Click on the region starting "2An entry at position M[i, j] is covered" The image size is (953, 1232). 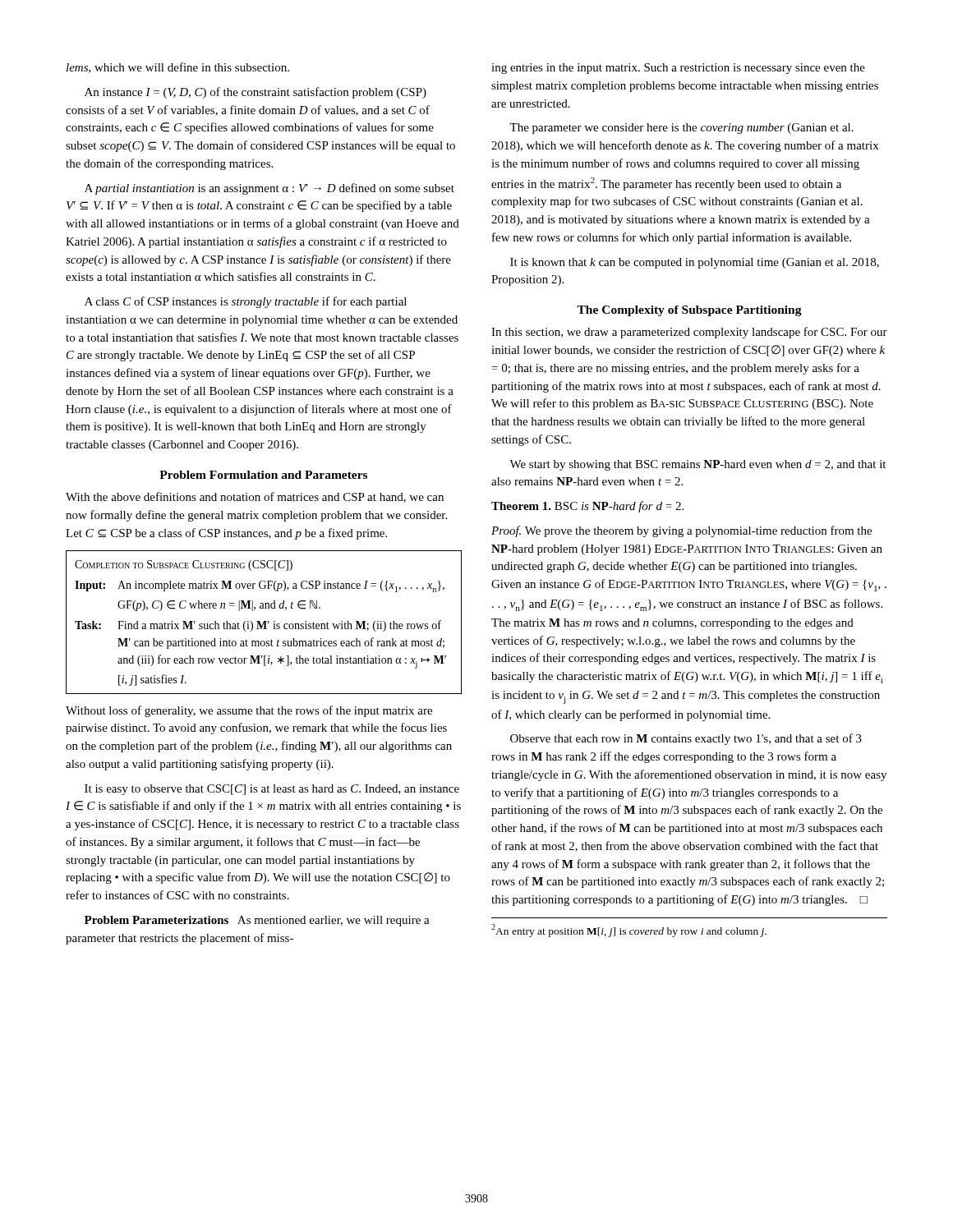[689, 928]
